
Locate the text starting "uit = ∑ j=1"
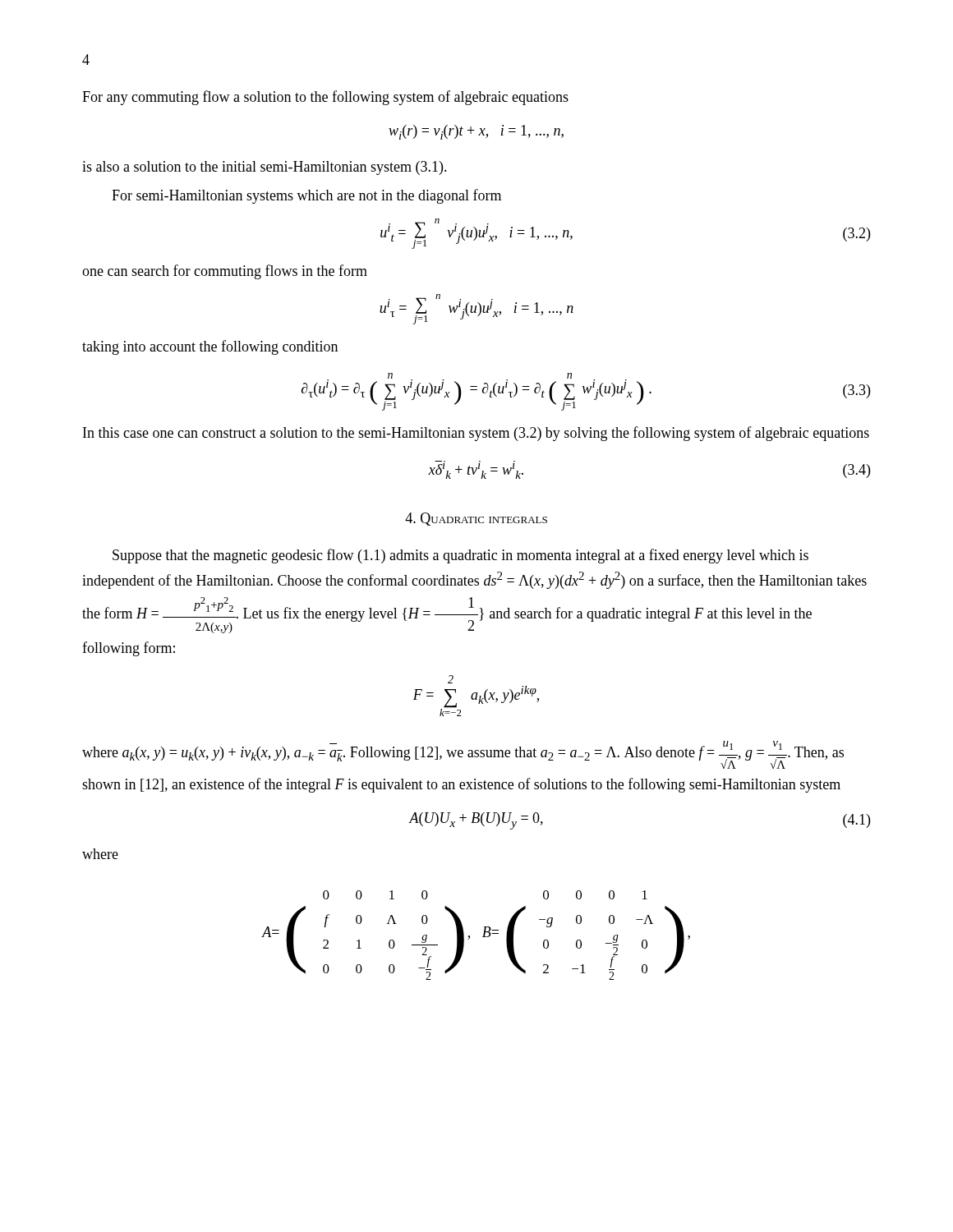point(476,234)
